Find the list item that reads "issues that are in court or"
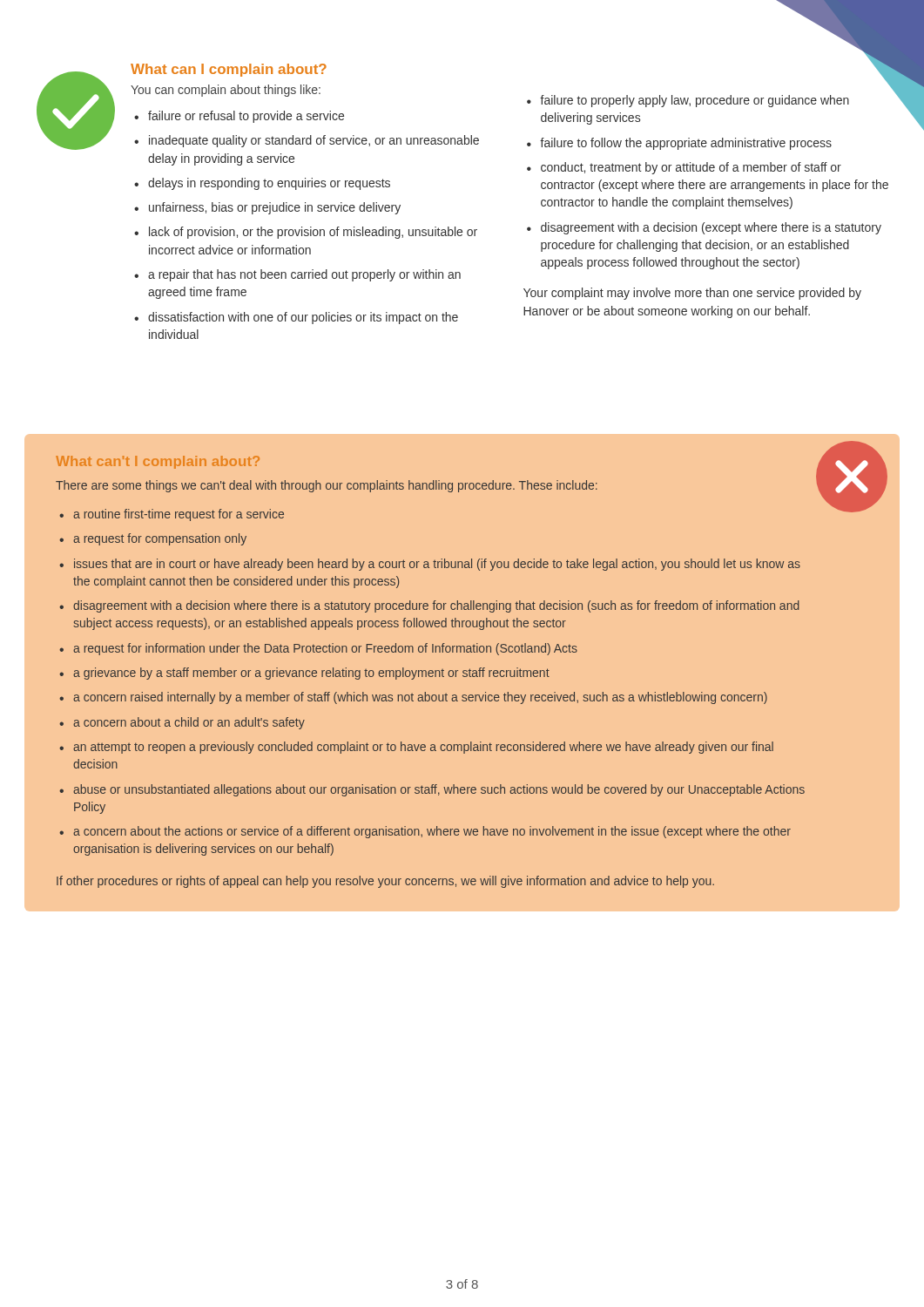The image size is (924, 1307). pyautogui.click(x=437, y=572)
